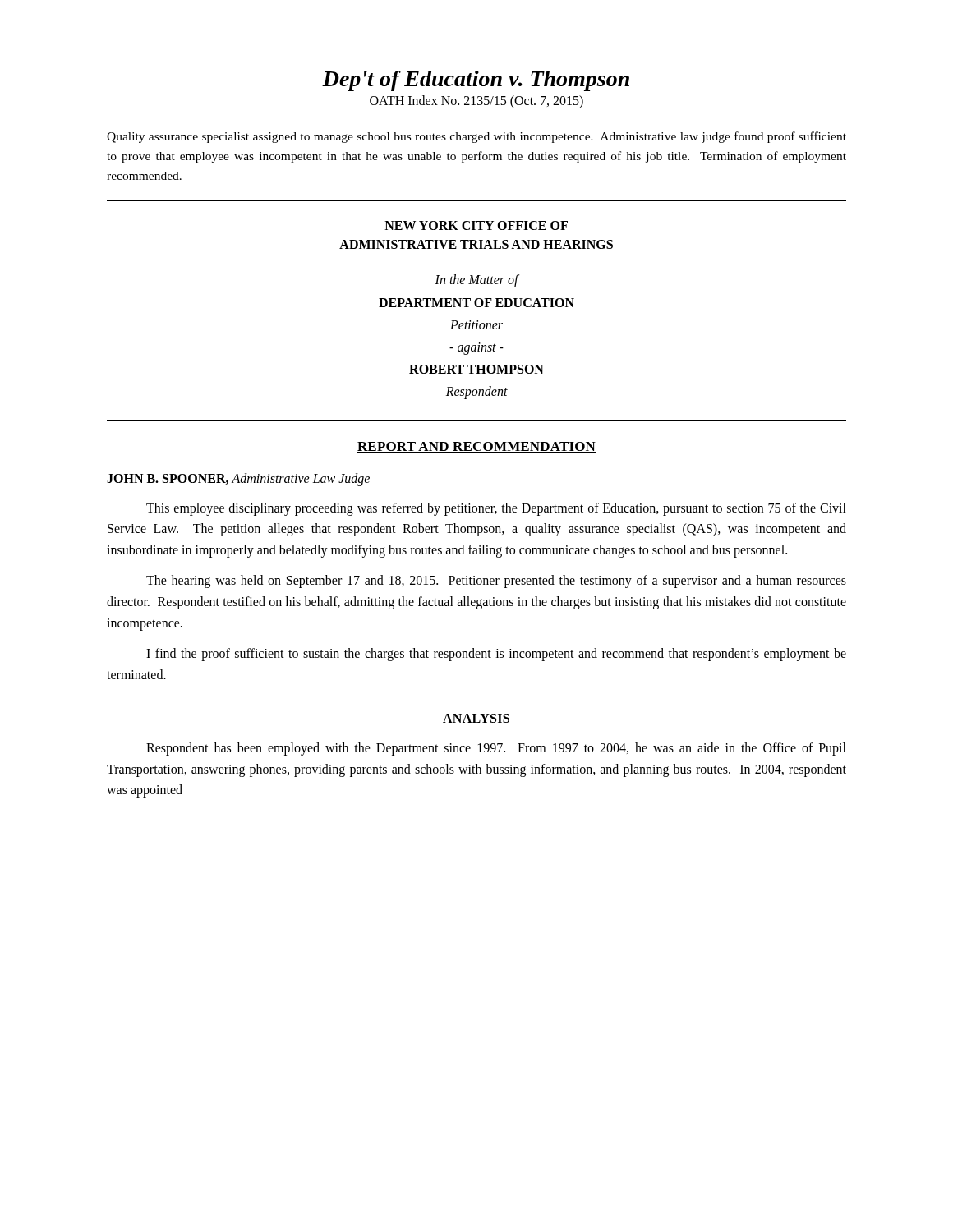Find "REPORT AND RECOMMENDATION" on this page
The image size is (953, 1232).
click(476, 446)
